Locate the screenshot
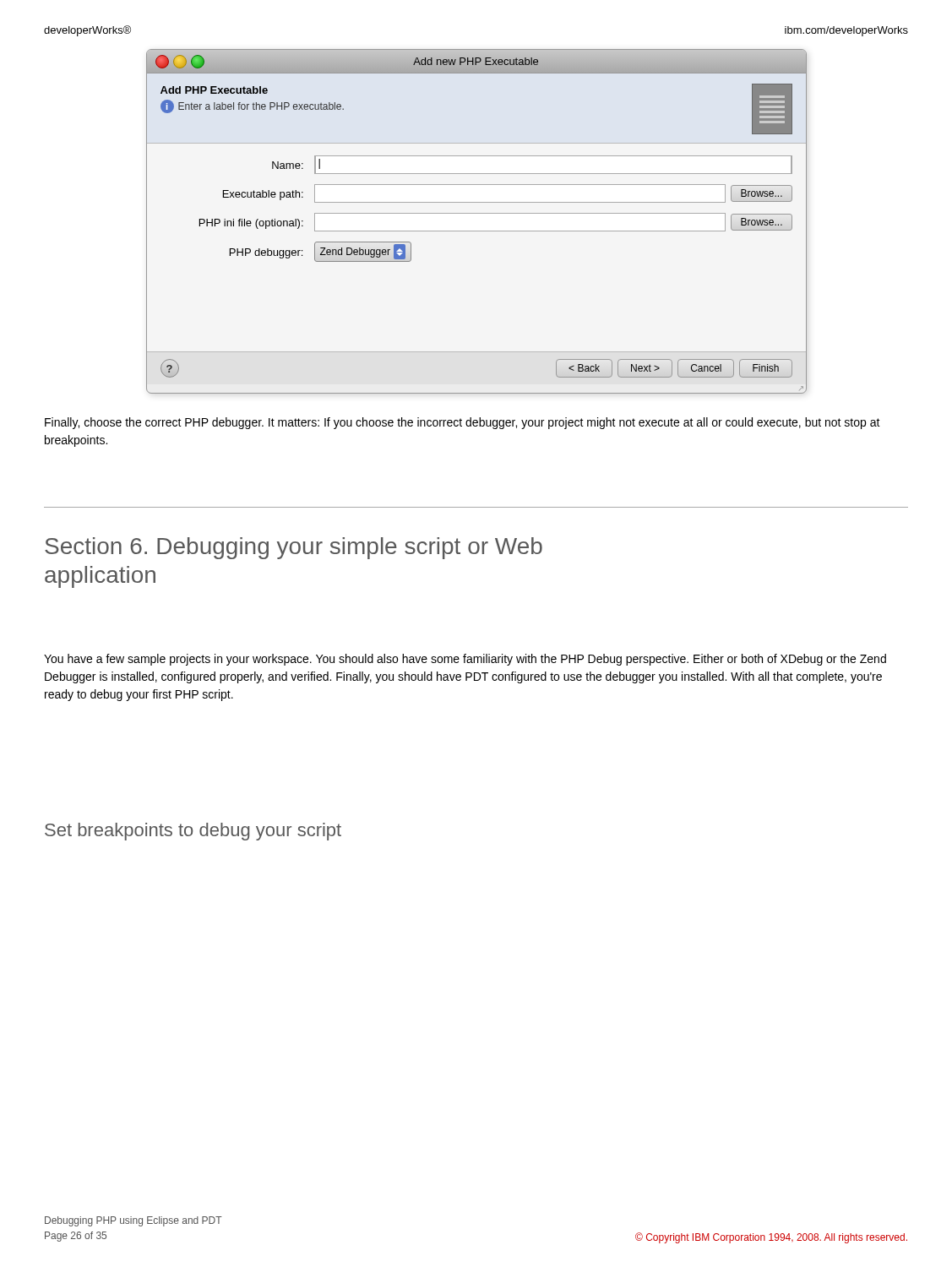Image resolution: width=952 pixels, height=1267 pixels. point(476,221)
